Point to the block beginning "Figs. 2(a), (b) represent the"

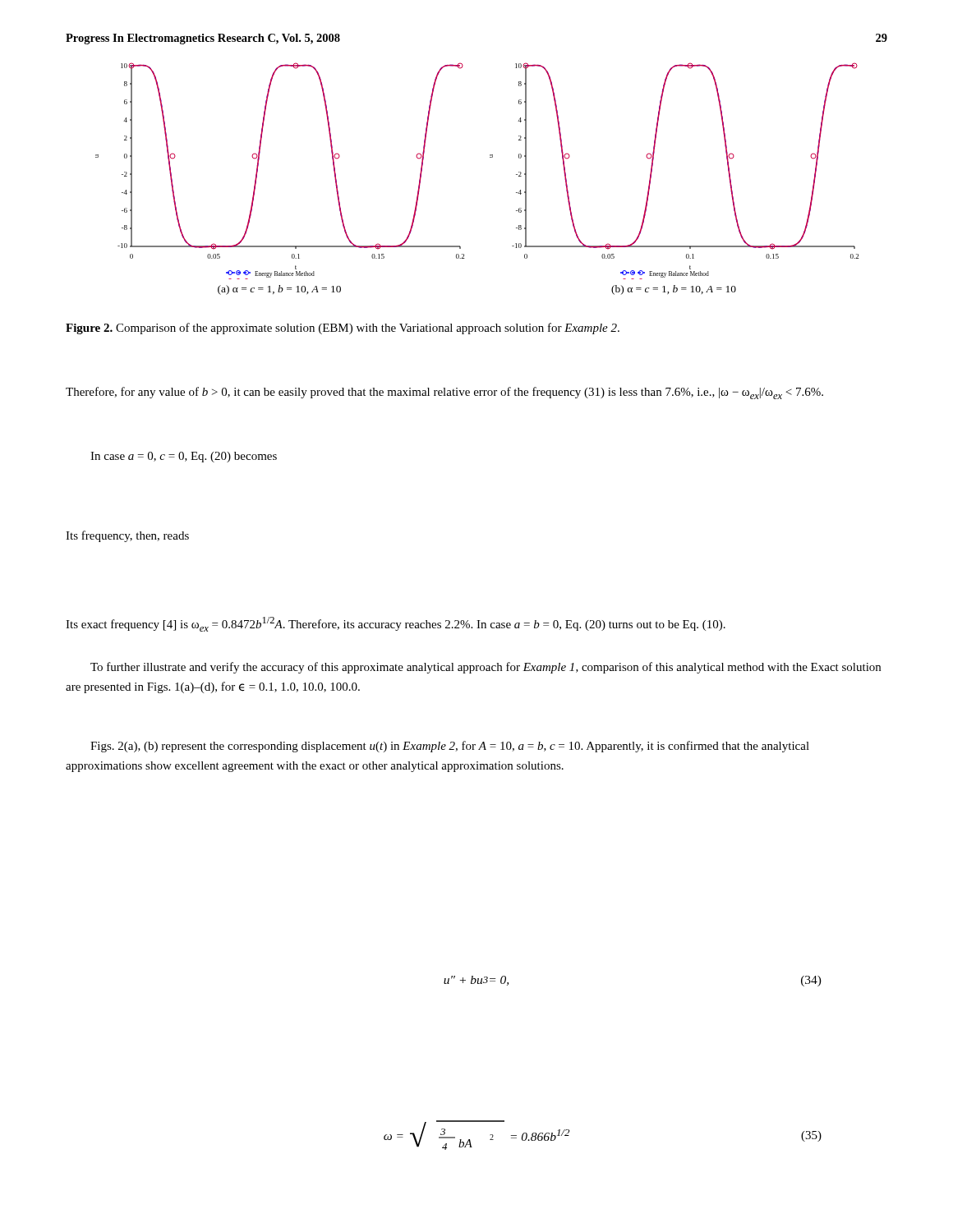coord(438,756)
